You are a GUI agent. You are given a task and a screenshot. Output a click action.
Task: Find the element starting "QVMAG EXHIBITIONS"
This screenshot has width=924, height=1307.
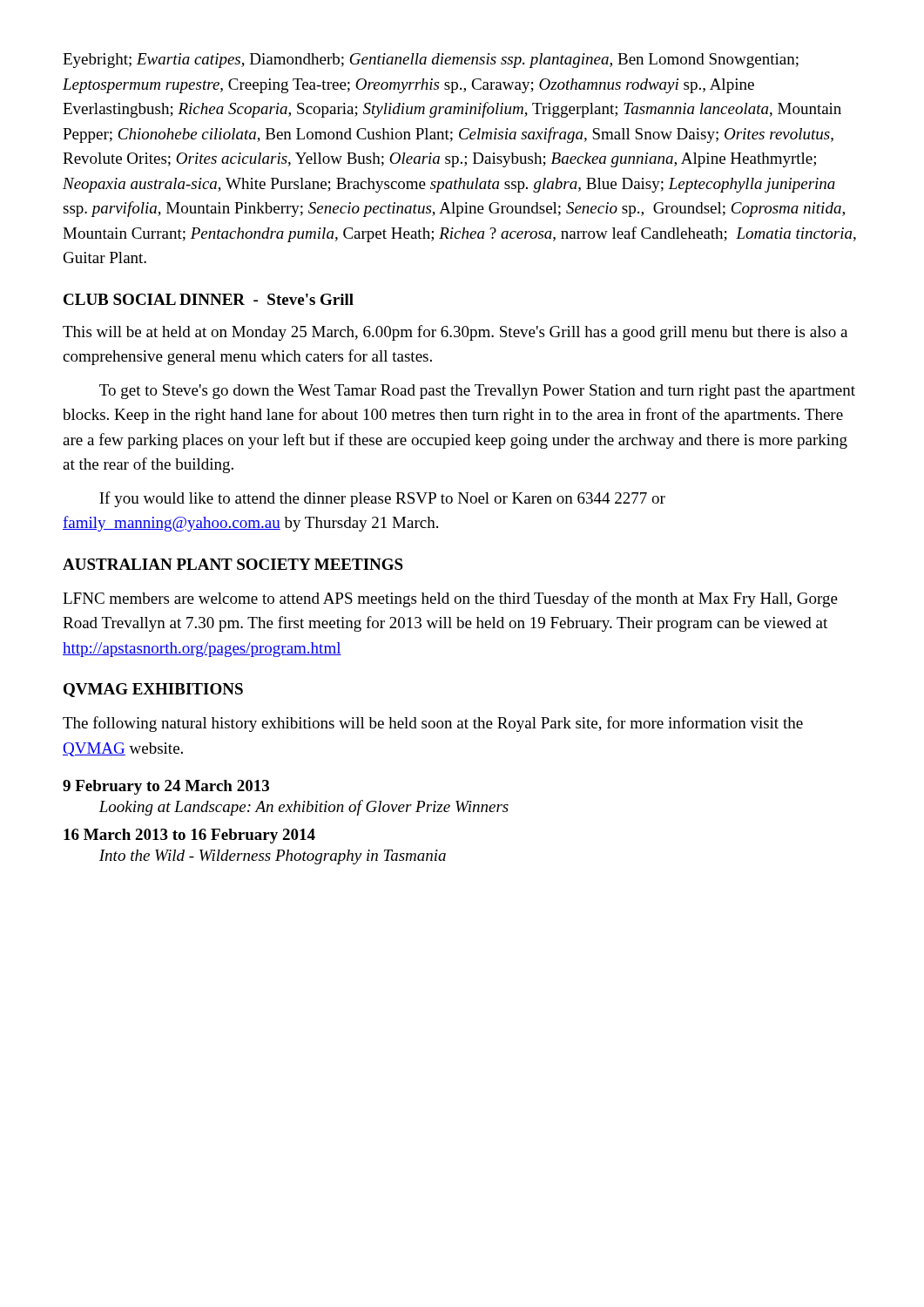click(153, 689)
